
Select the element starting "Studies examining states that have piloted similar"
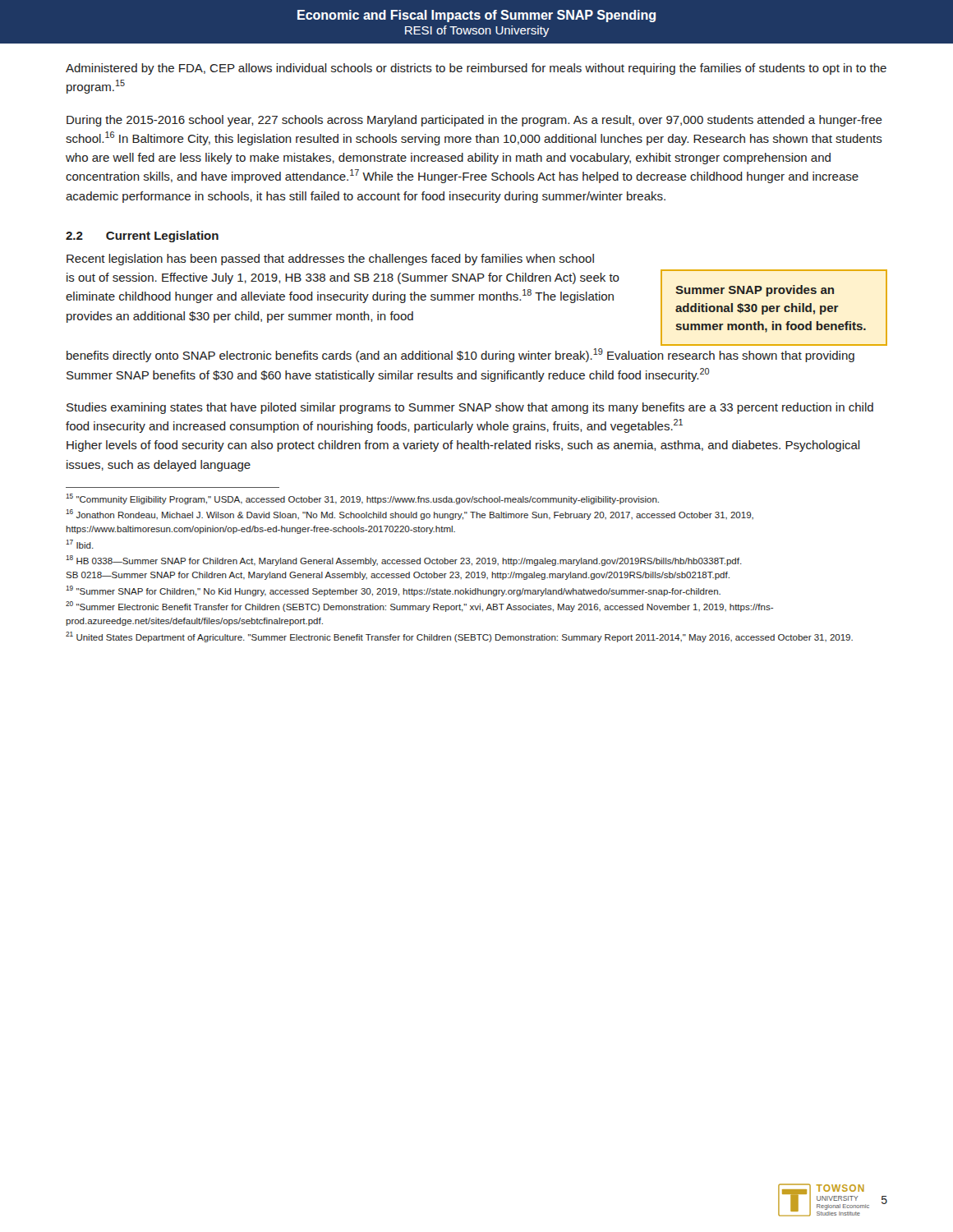tap(470, 435)
